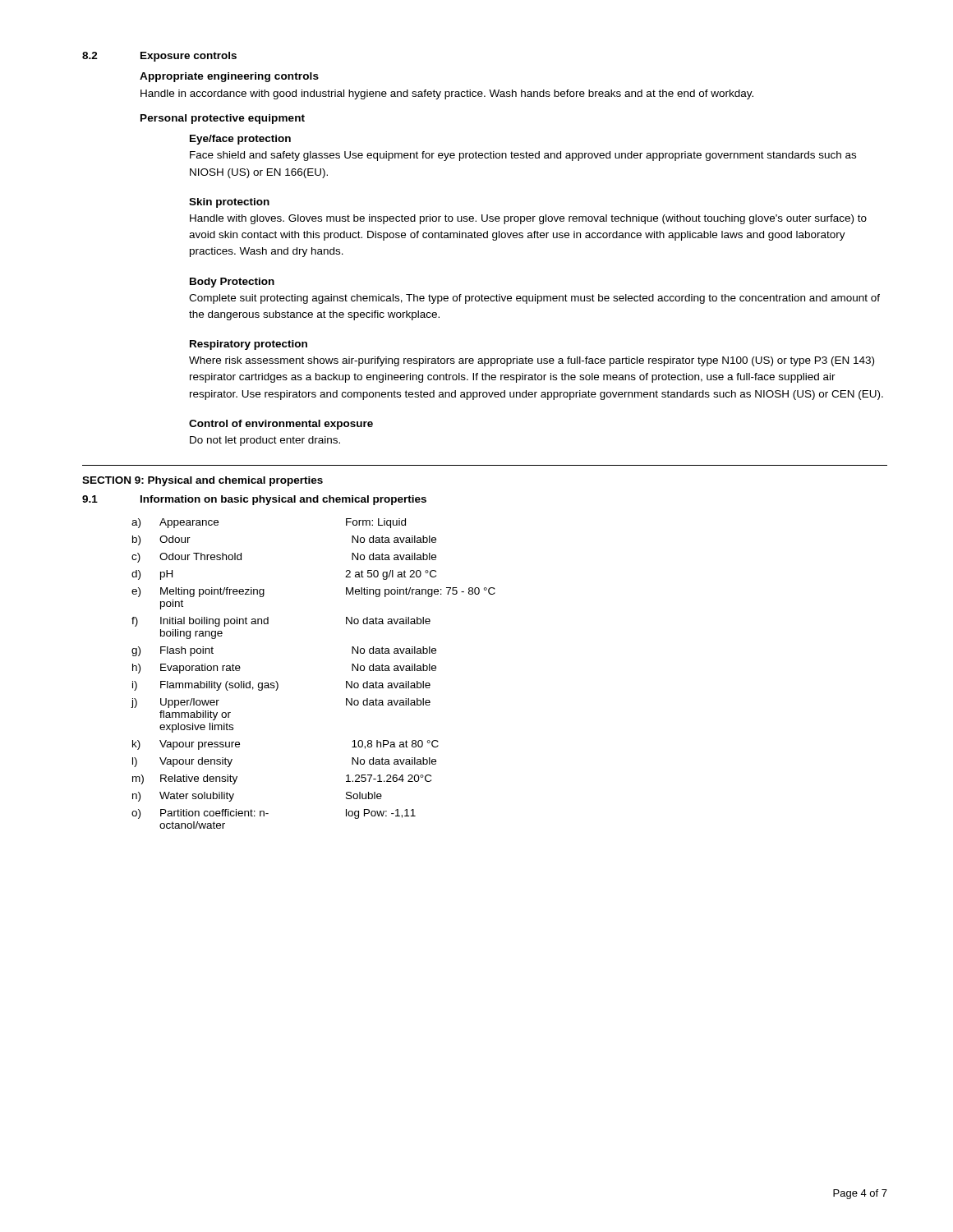
Task: Point to "Skin protection"
Action: (229, 201)
